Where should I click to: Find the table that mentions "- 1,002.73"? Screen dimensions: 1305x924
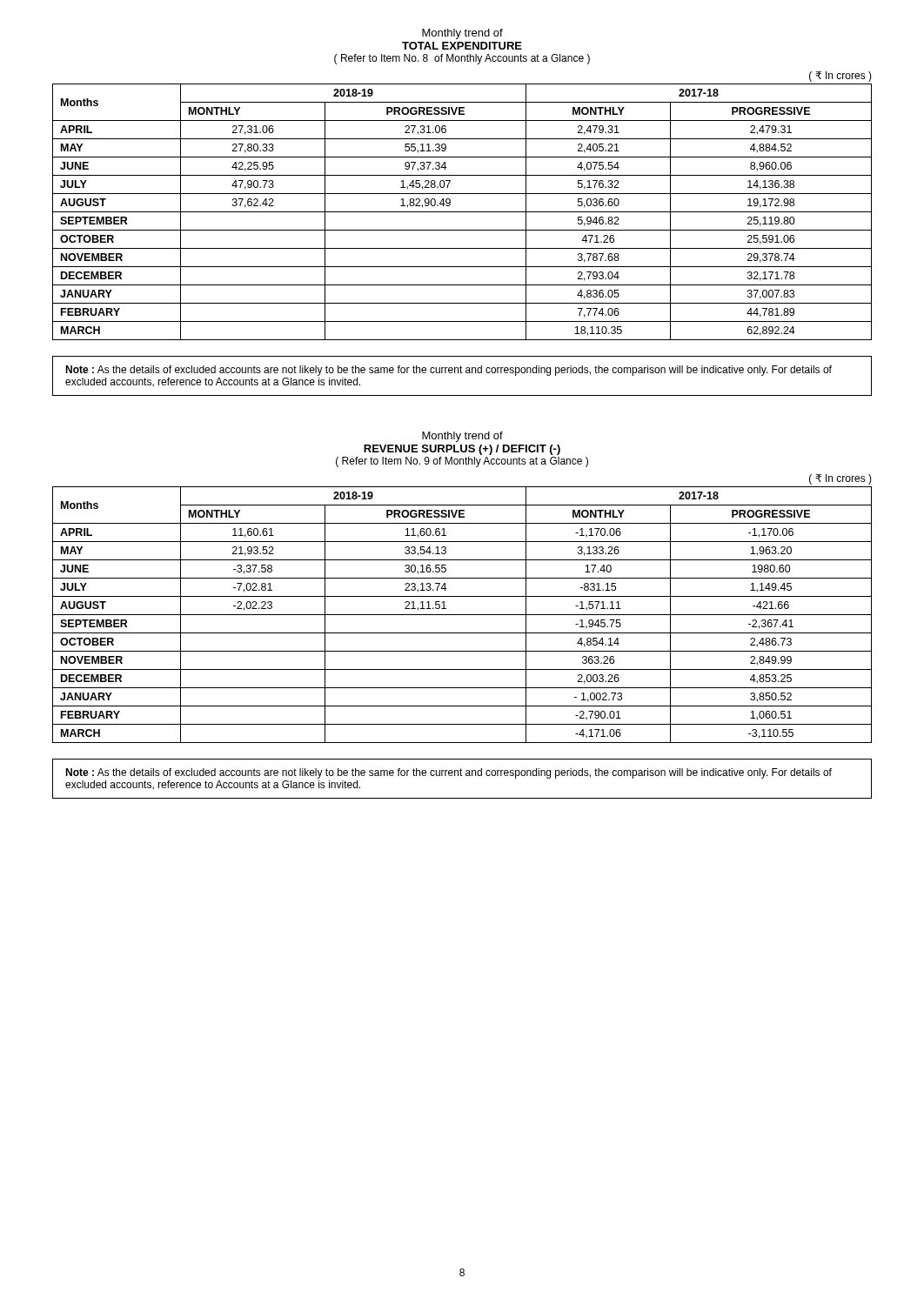coord(462,615)
